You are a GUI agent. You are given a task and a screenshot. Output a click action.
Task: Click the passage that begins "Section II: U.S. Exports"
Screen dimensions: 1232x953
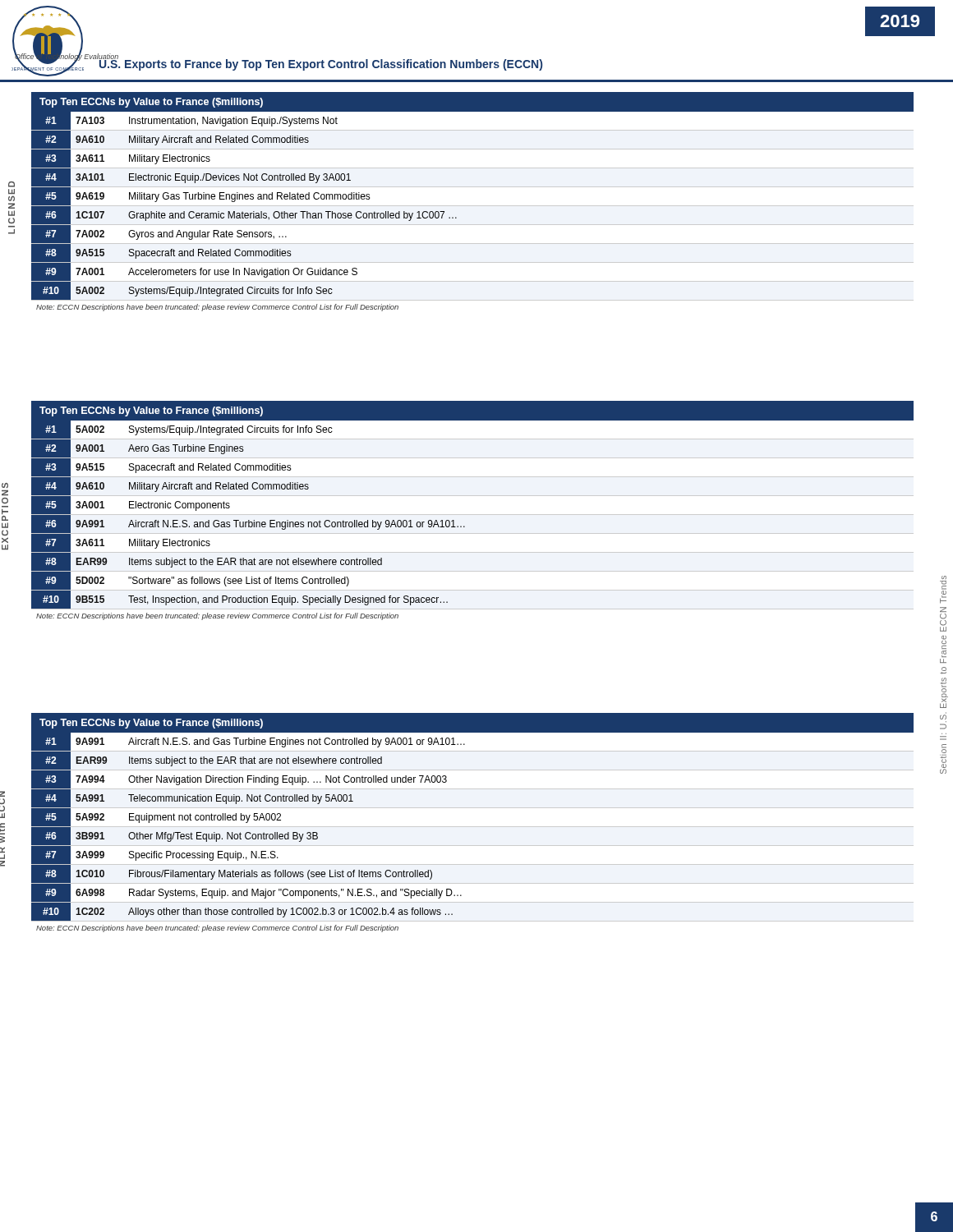pos(943,675)
